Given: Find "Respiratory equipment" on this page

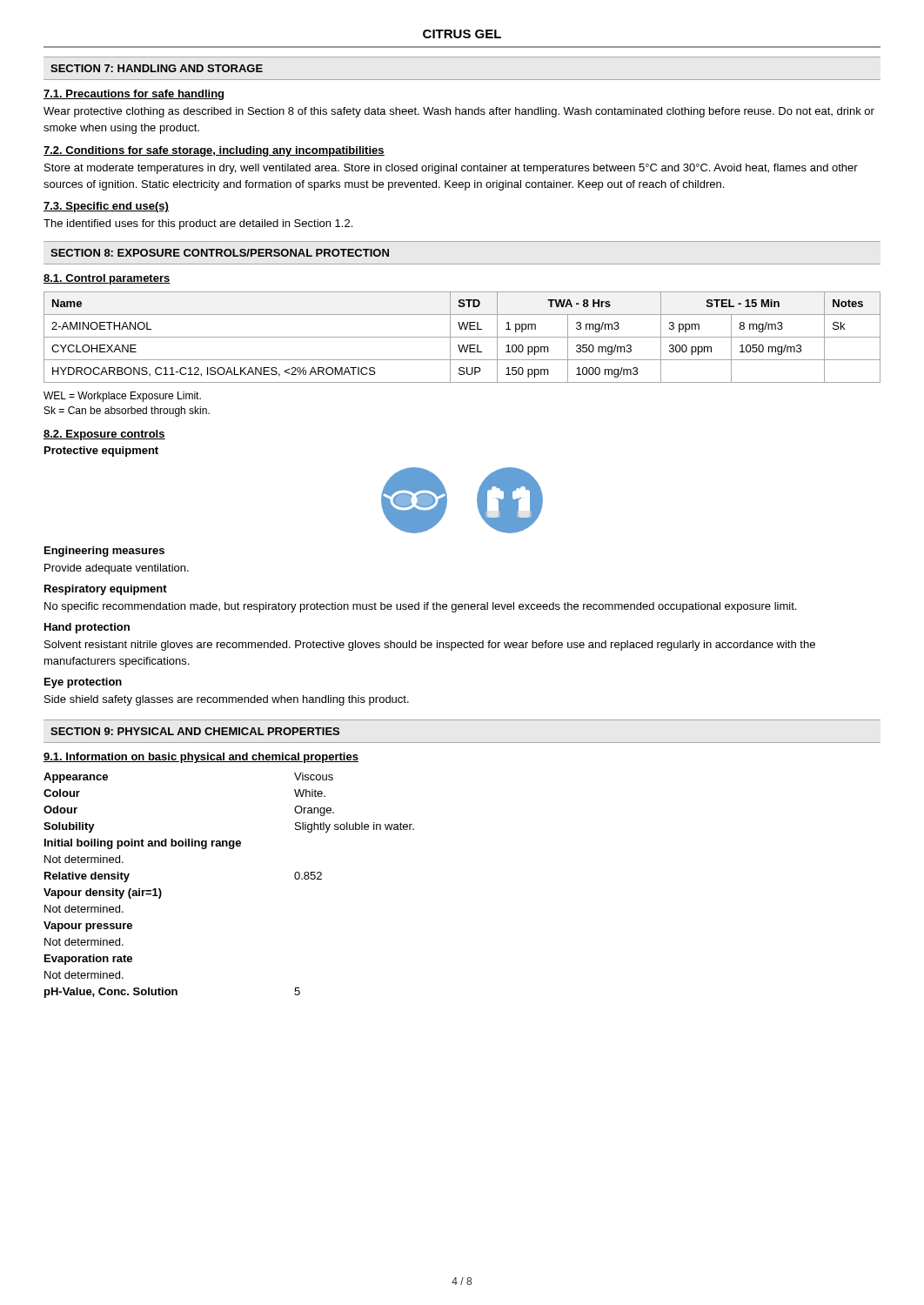Looking at the screenshot, I should pos(105,589).
